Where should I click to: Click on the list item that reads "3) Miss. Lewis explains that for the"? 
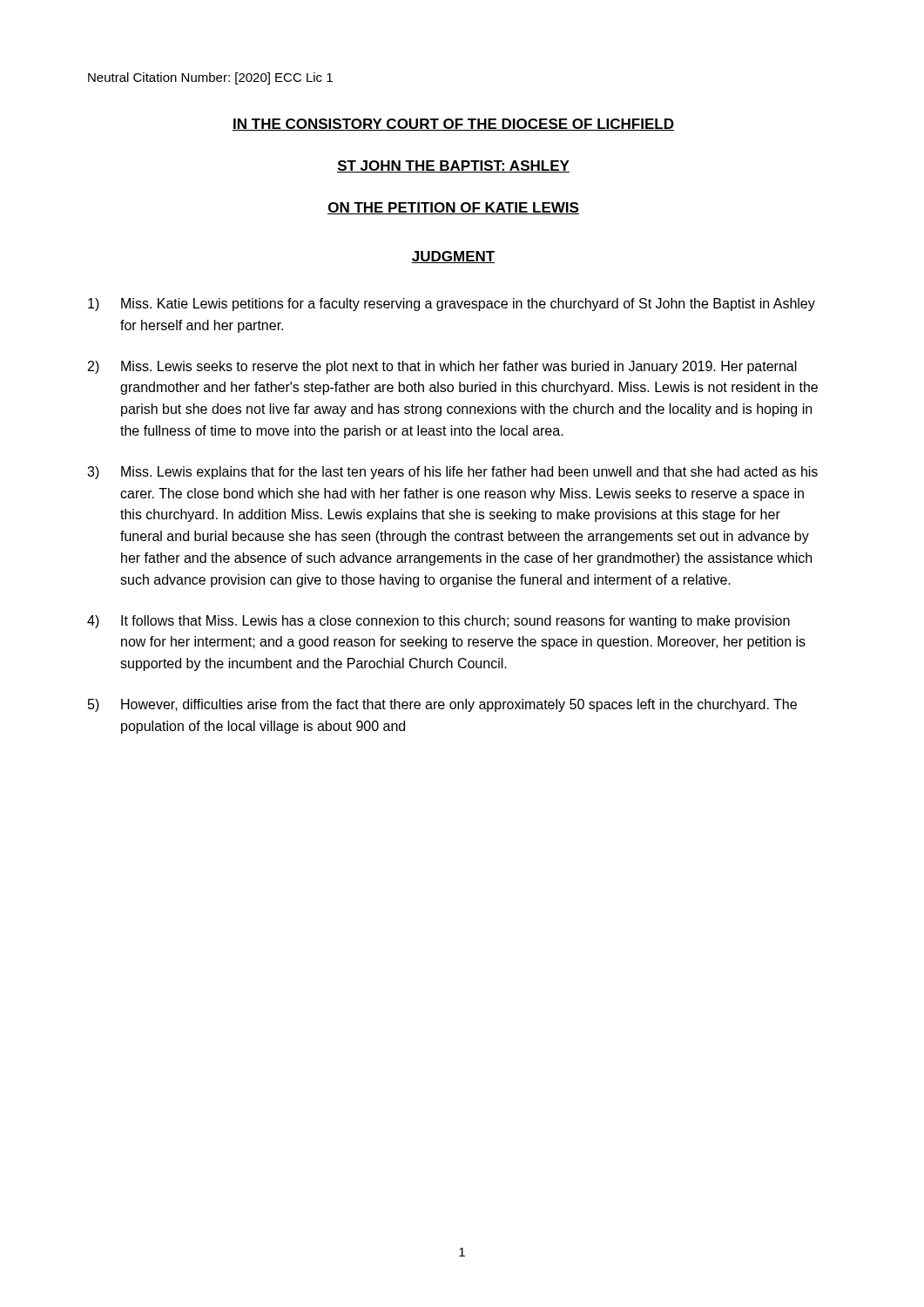[453, 526]
